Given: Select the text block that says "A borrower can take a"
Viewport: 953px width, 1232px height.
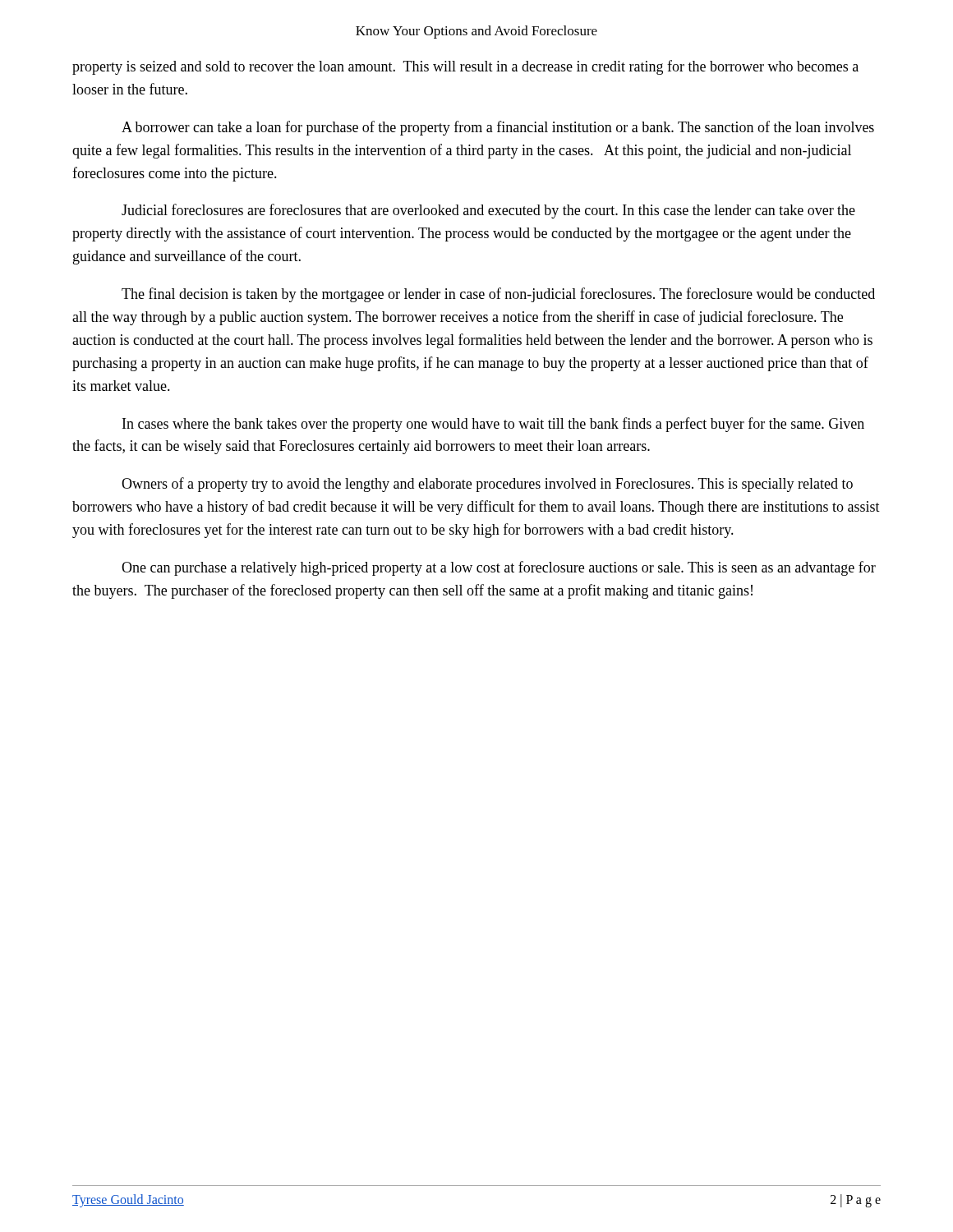Looking at the screenshot, I should [x=473, y=150].
